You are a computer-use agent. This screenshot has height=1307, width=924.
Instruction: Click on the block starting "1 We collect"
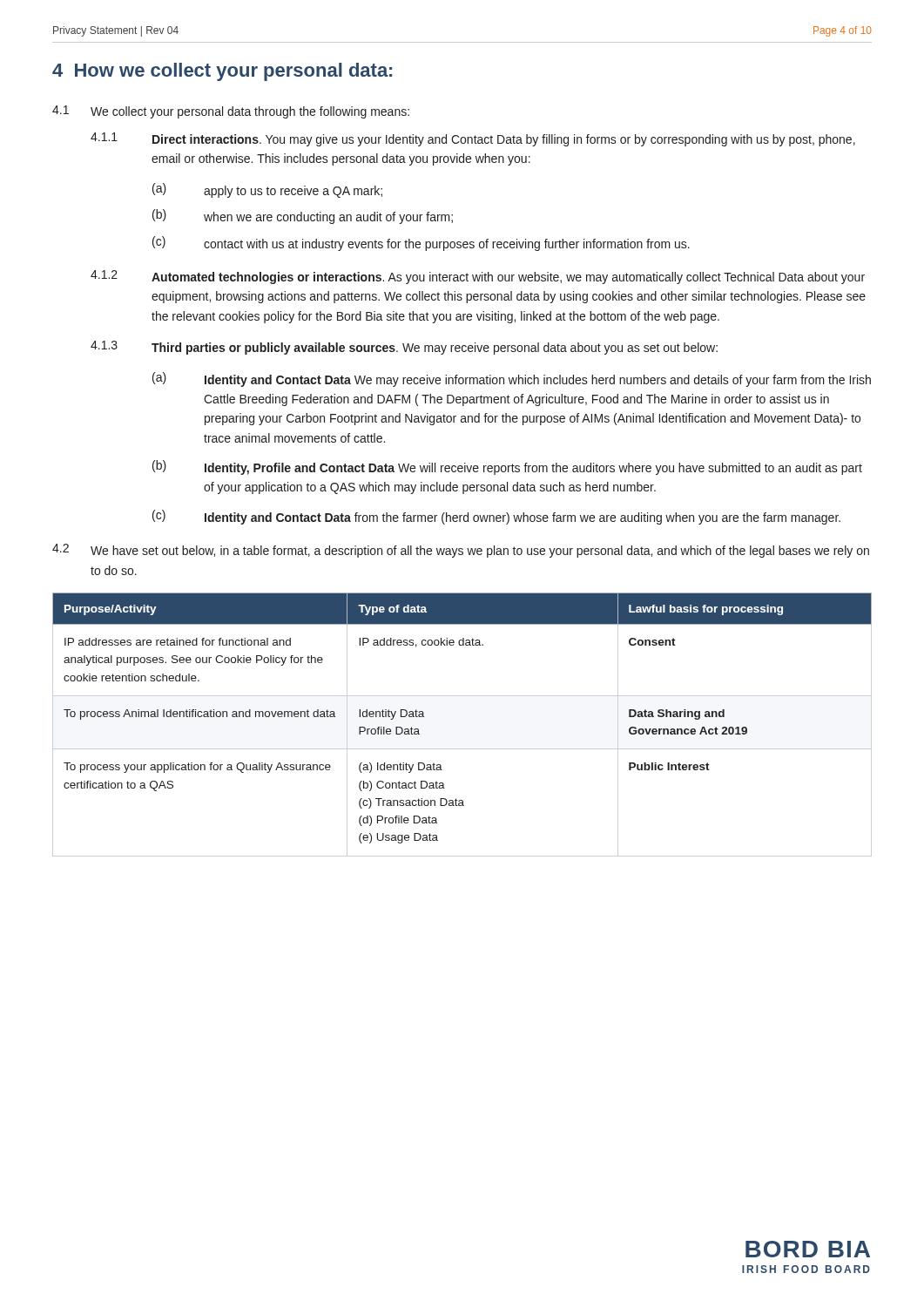tap(231, 112)
